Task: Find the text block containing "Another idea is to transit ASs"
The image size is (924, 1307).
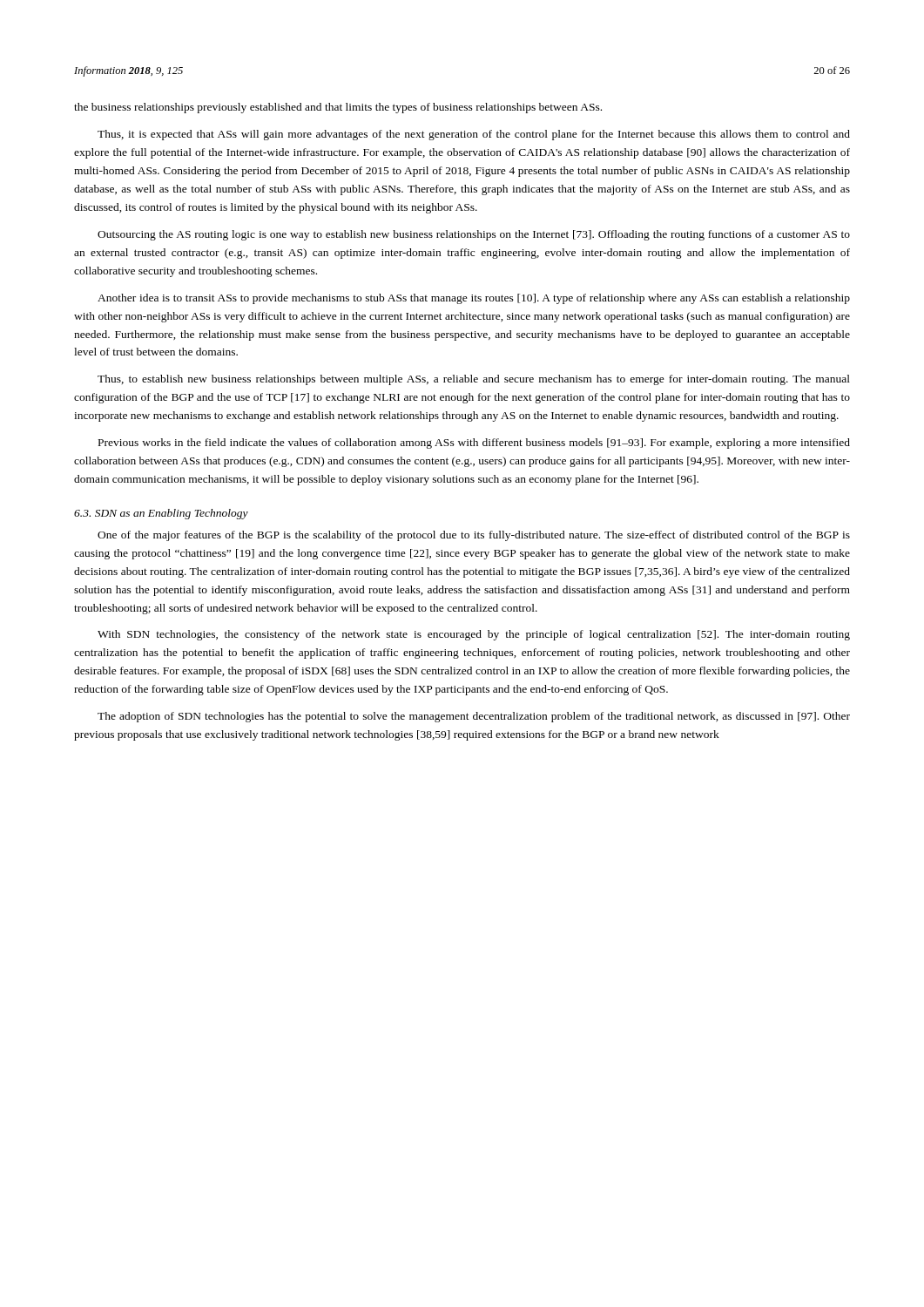Action: click(x=462, y=325)
